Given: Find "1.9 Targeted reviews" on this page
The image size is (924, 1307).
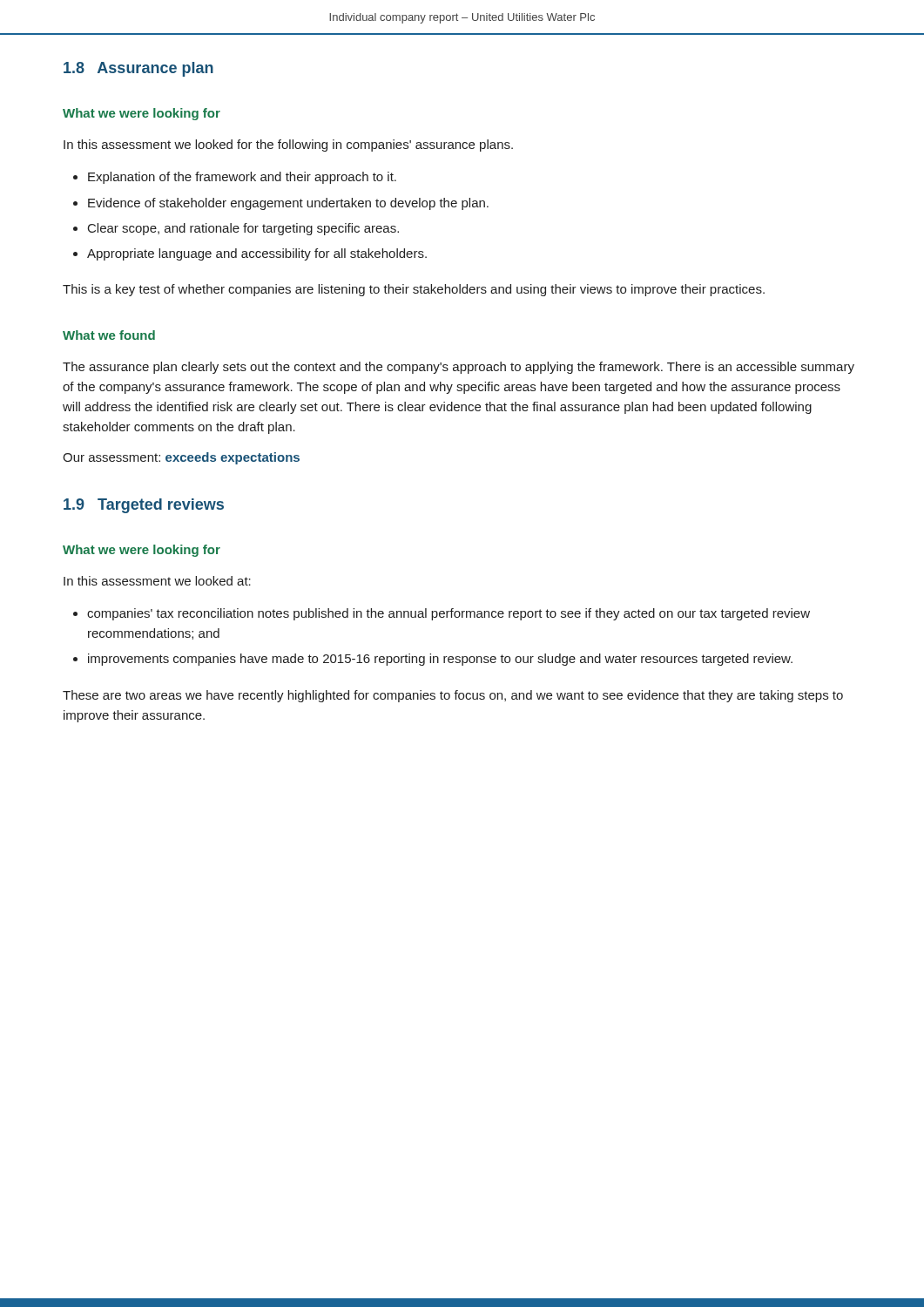Looking at the screenshot, I should [x=144, y=504].
